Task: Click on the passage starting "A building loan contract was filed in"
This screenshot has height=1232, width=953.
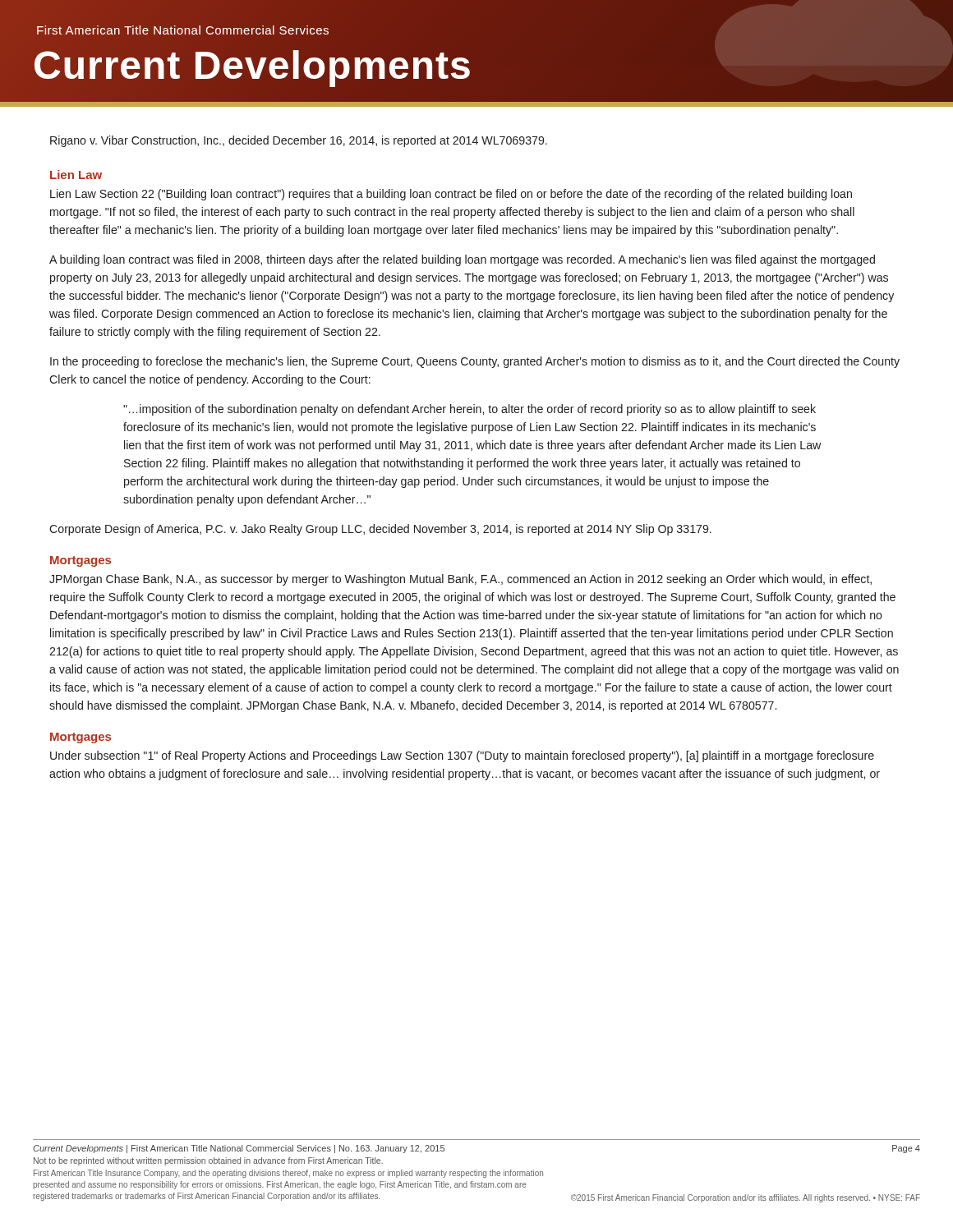Action: tap(472, 296)
